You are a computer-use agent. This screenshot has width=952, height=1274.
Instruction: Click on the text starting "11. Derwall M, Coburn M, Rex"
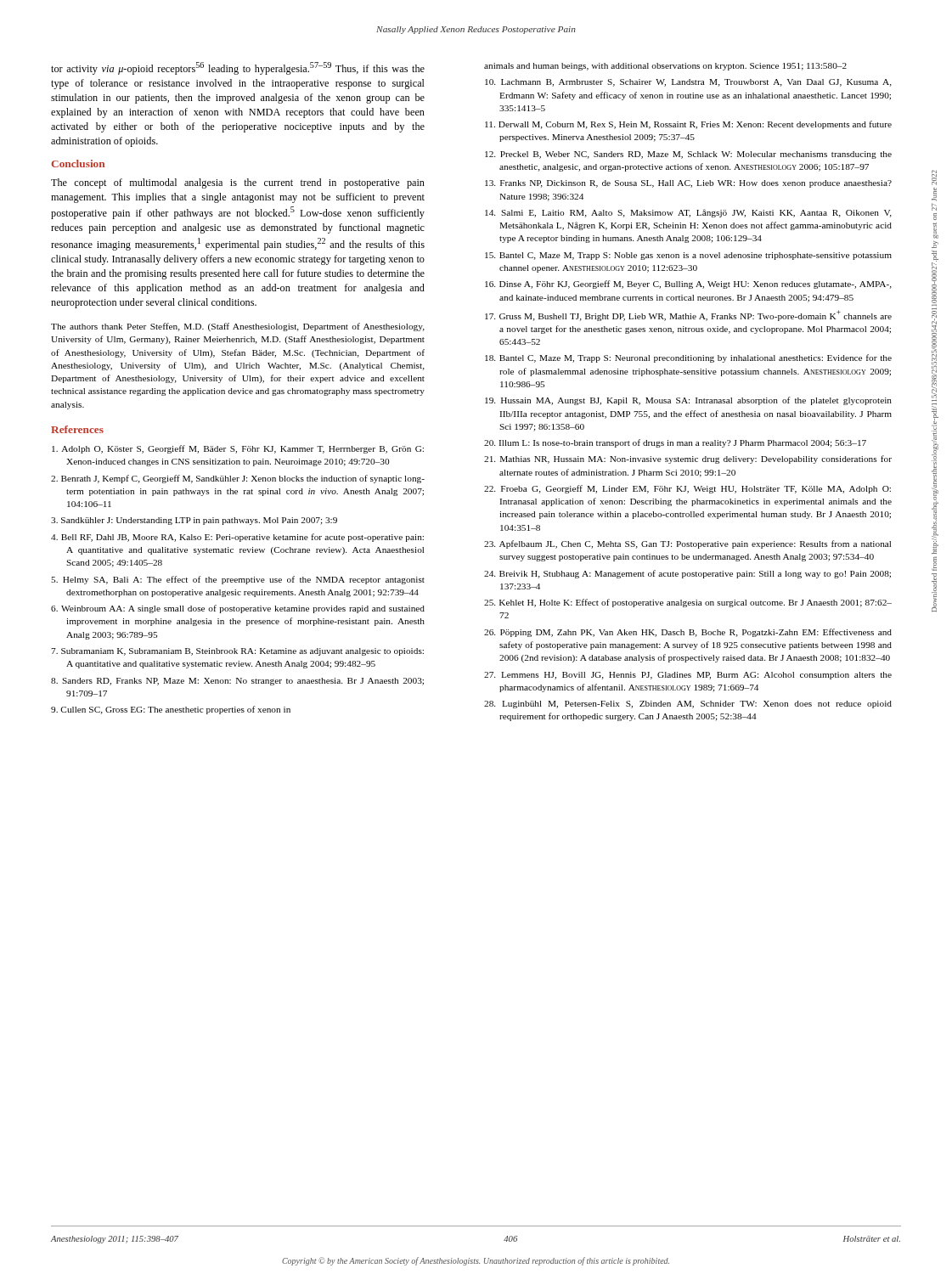click(688, 131)
